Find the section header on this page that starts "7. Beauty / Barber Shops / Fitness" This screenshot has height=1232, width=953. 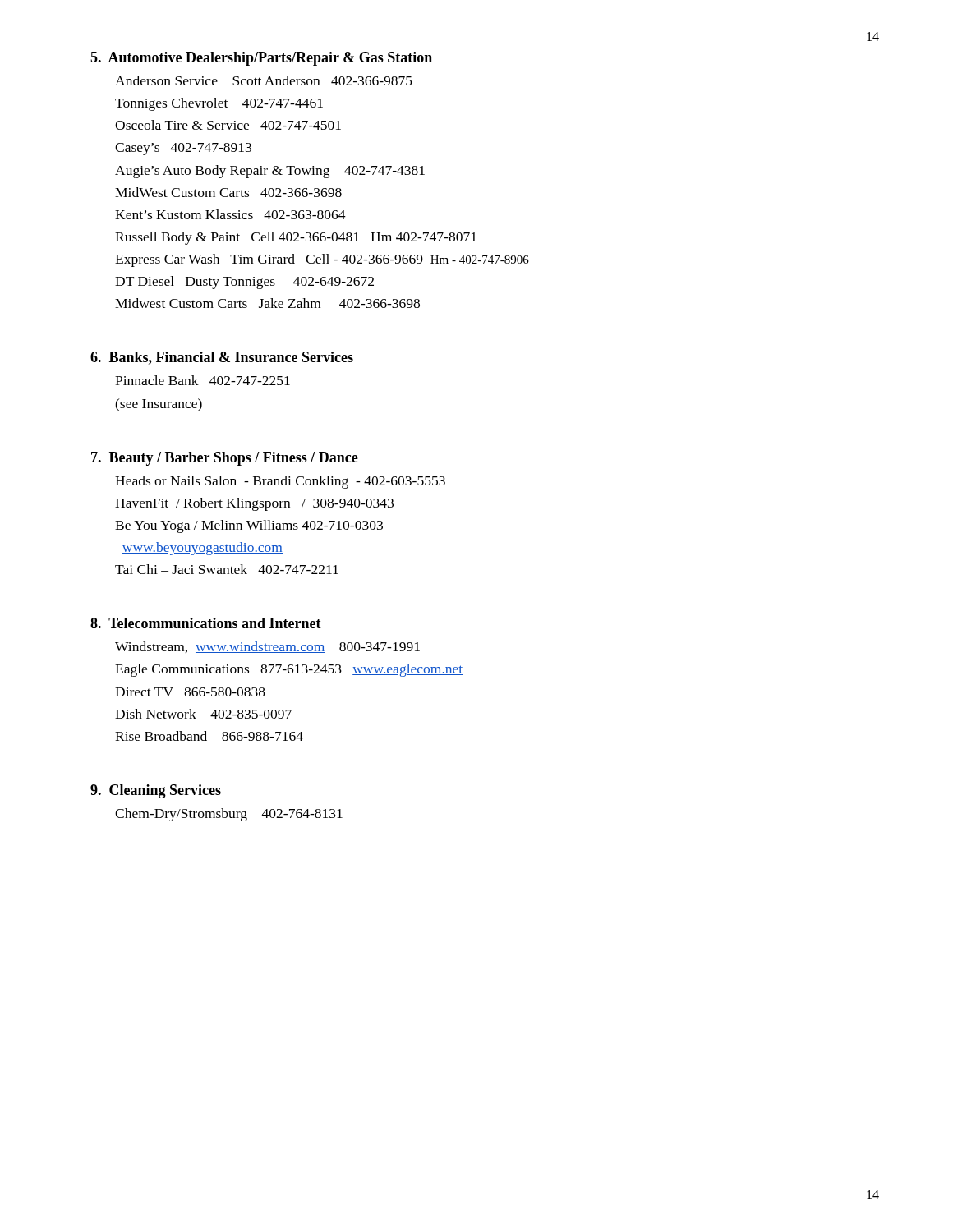coord(224,457)
